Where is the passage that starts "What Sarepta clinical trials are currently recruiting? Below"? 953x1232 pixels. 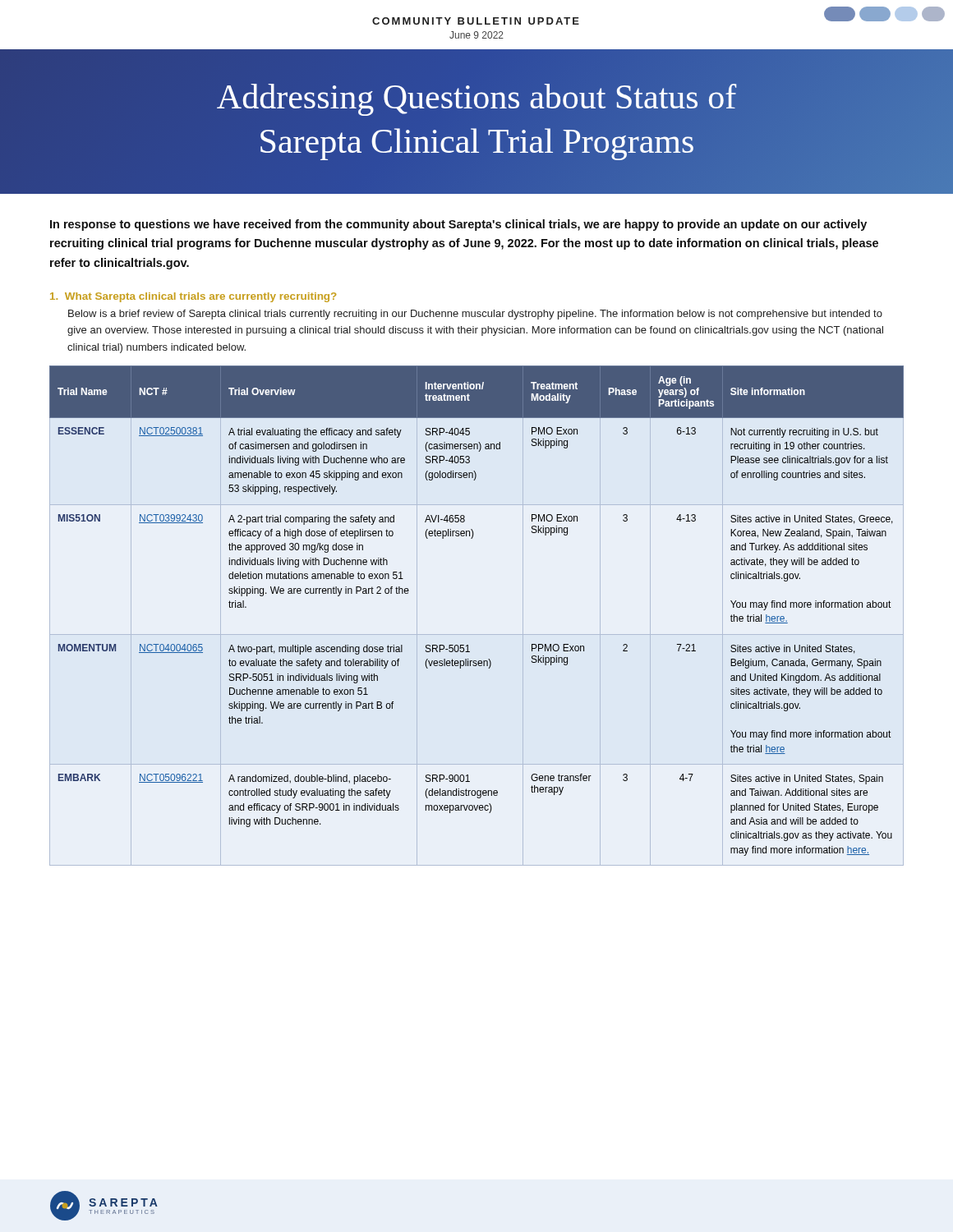476,323
